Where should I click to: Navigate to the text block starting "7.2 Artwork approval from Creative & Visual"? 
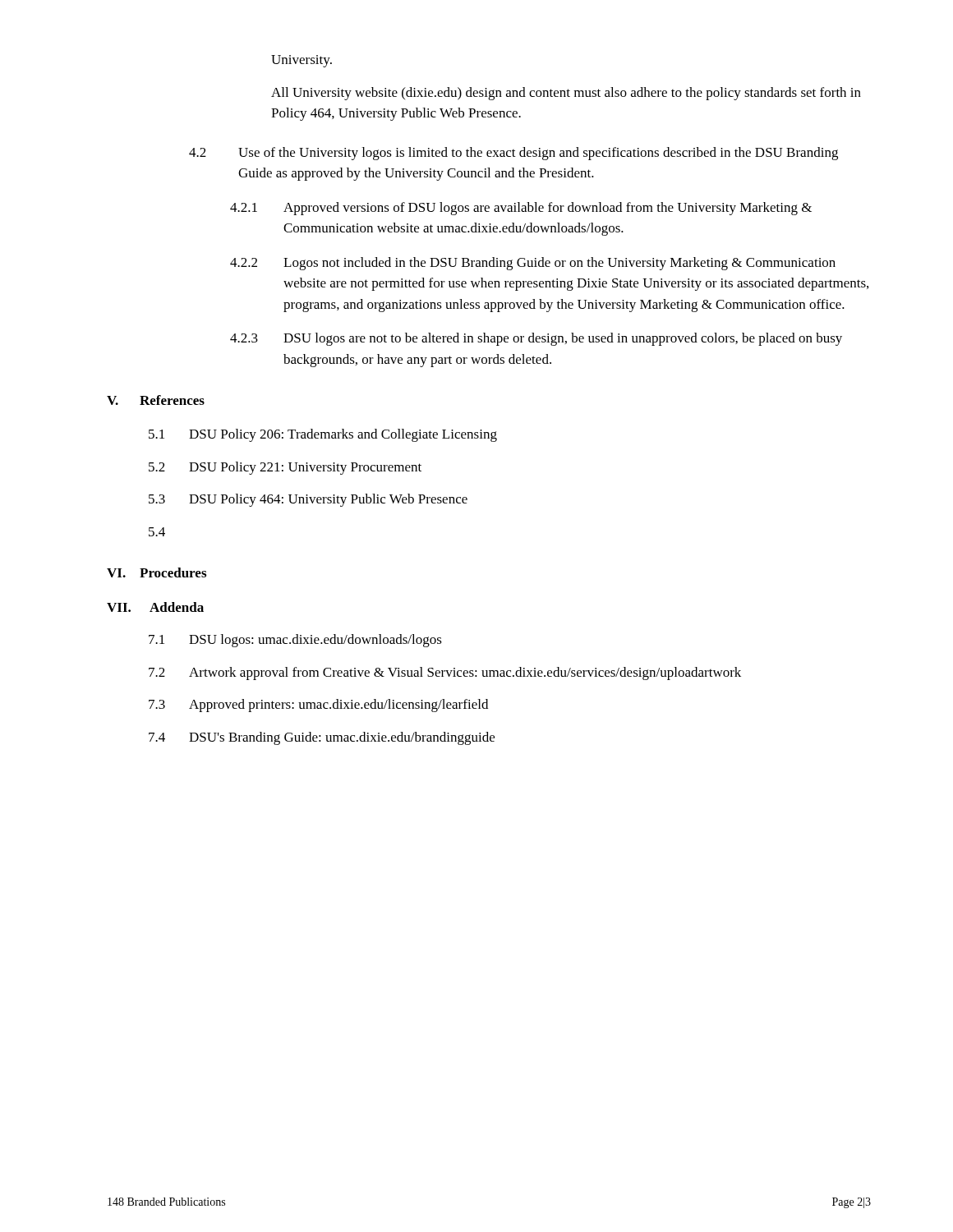pyautogui.click(x=509, y=672)
